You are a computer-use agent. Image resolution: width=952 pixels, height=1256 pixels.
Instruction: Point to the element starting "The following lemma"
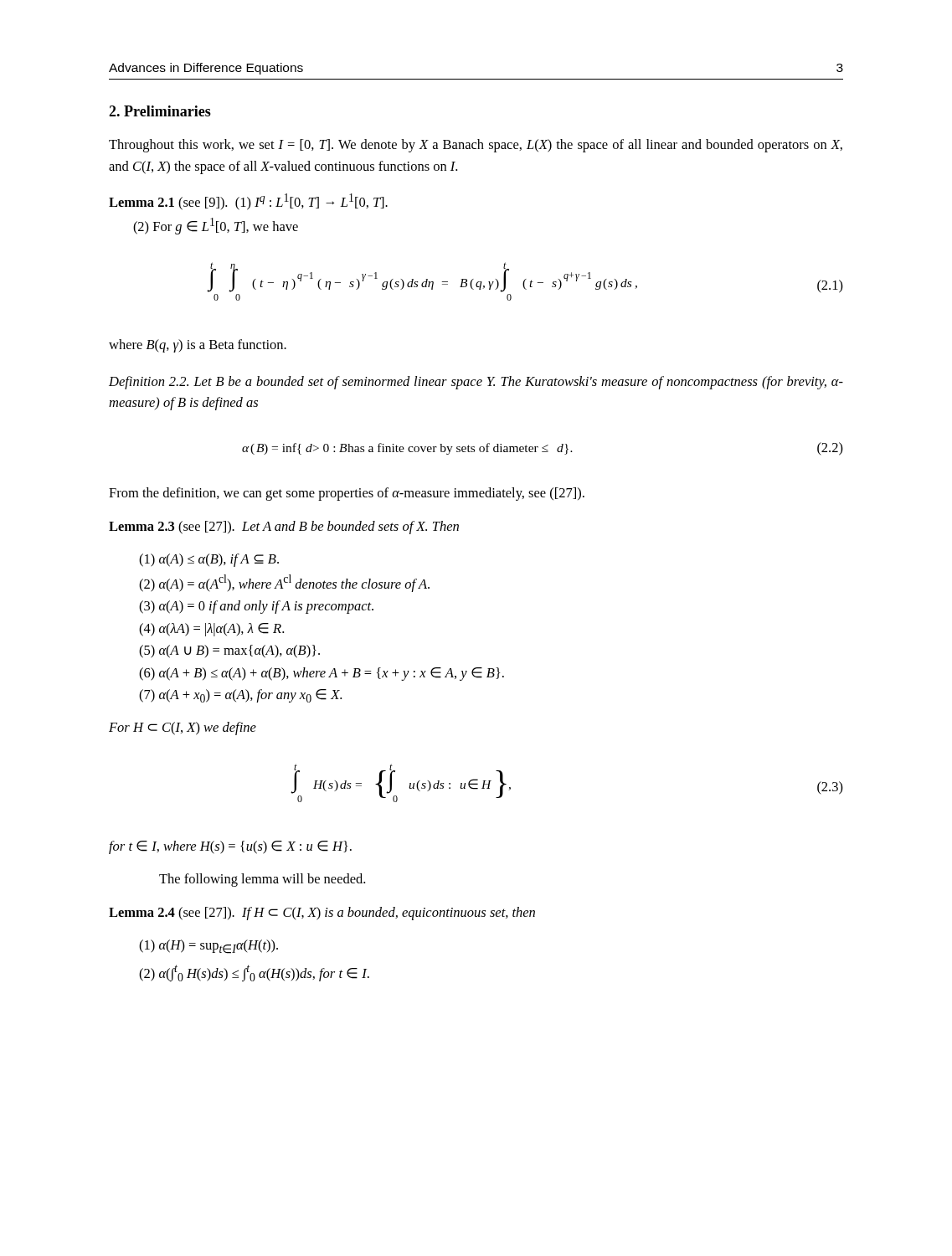263,879
